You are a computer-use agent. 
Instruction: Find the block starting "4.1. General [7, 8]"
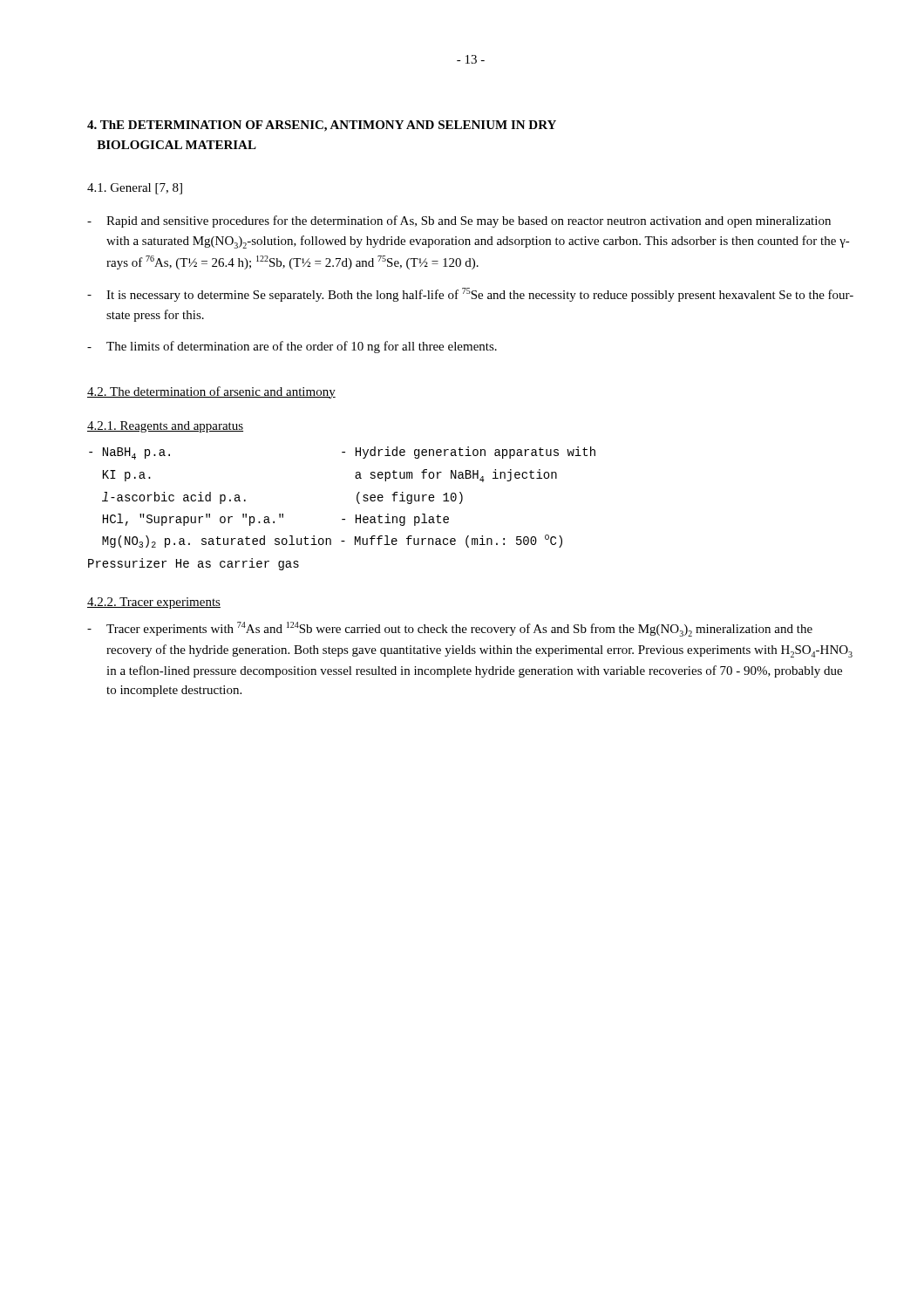coord(135,188)
